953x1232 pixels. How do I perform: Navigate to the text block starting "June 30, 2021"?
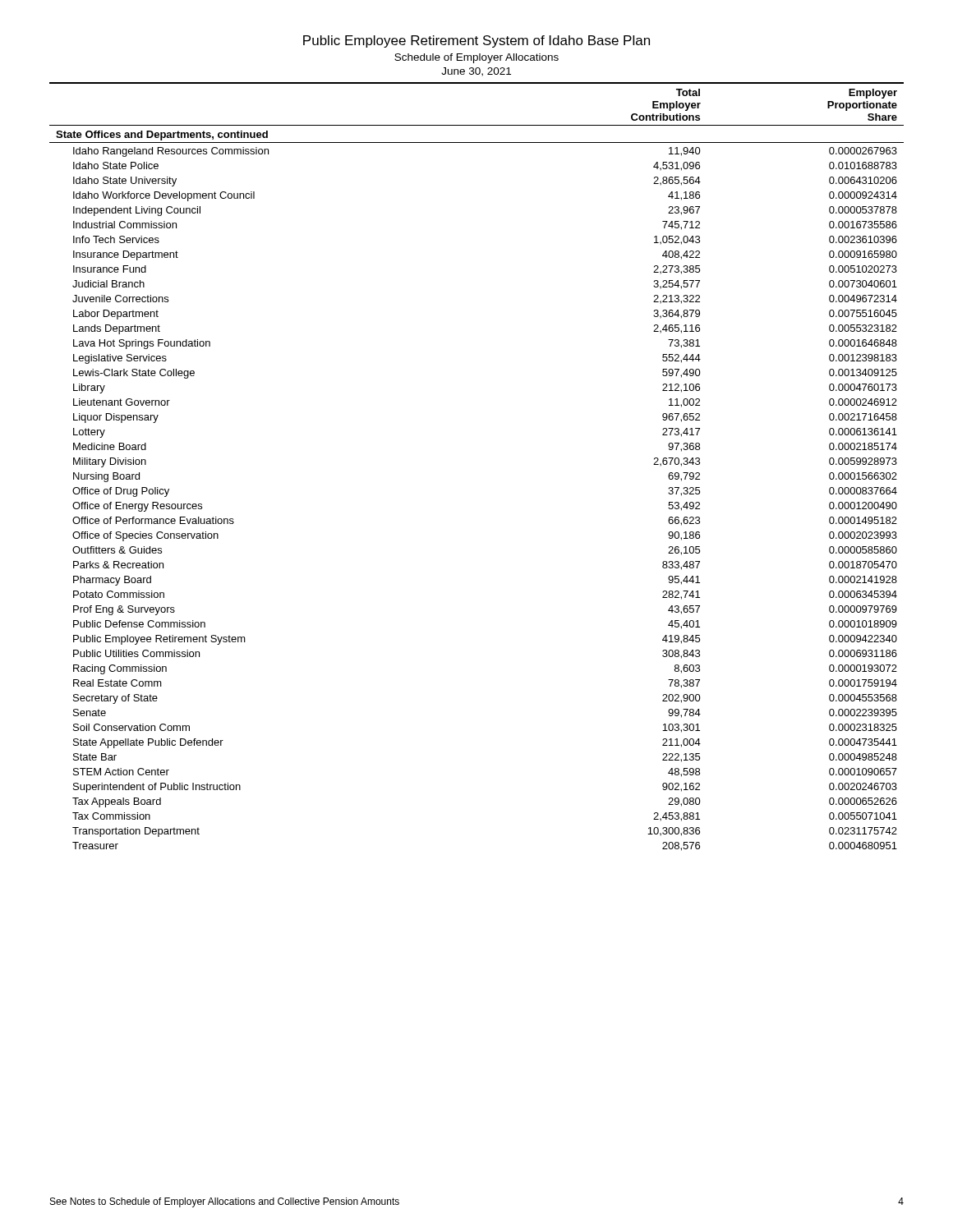point(476,71)
